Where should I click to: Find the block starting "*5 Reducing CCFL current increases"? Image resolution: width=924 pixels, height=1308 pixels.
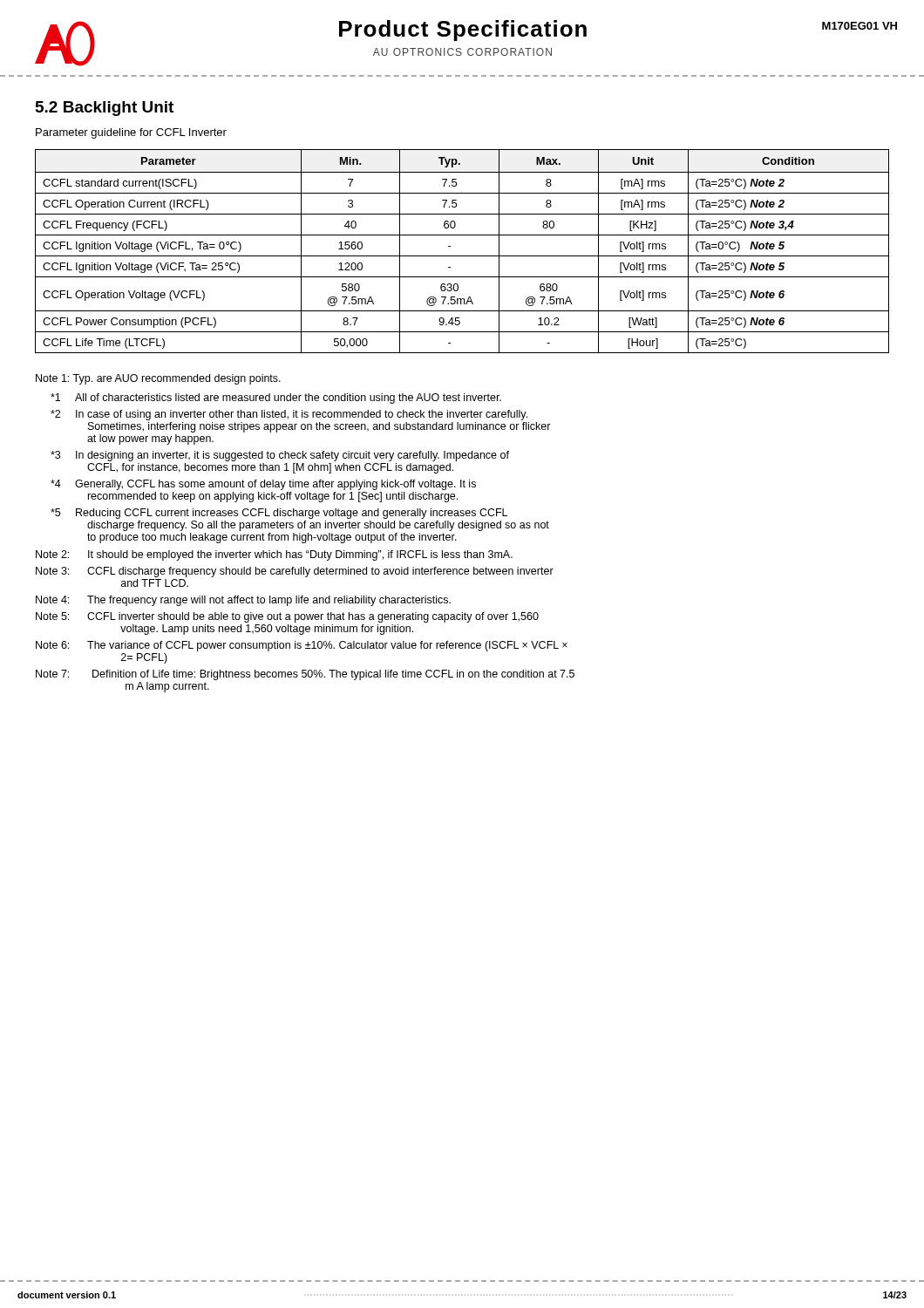470,525
